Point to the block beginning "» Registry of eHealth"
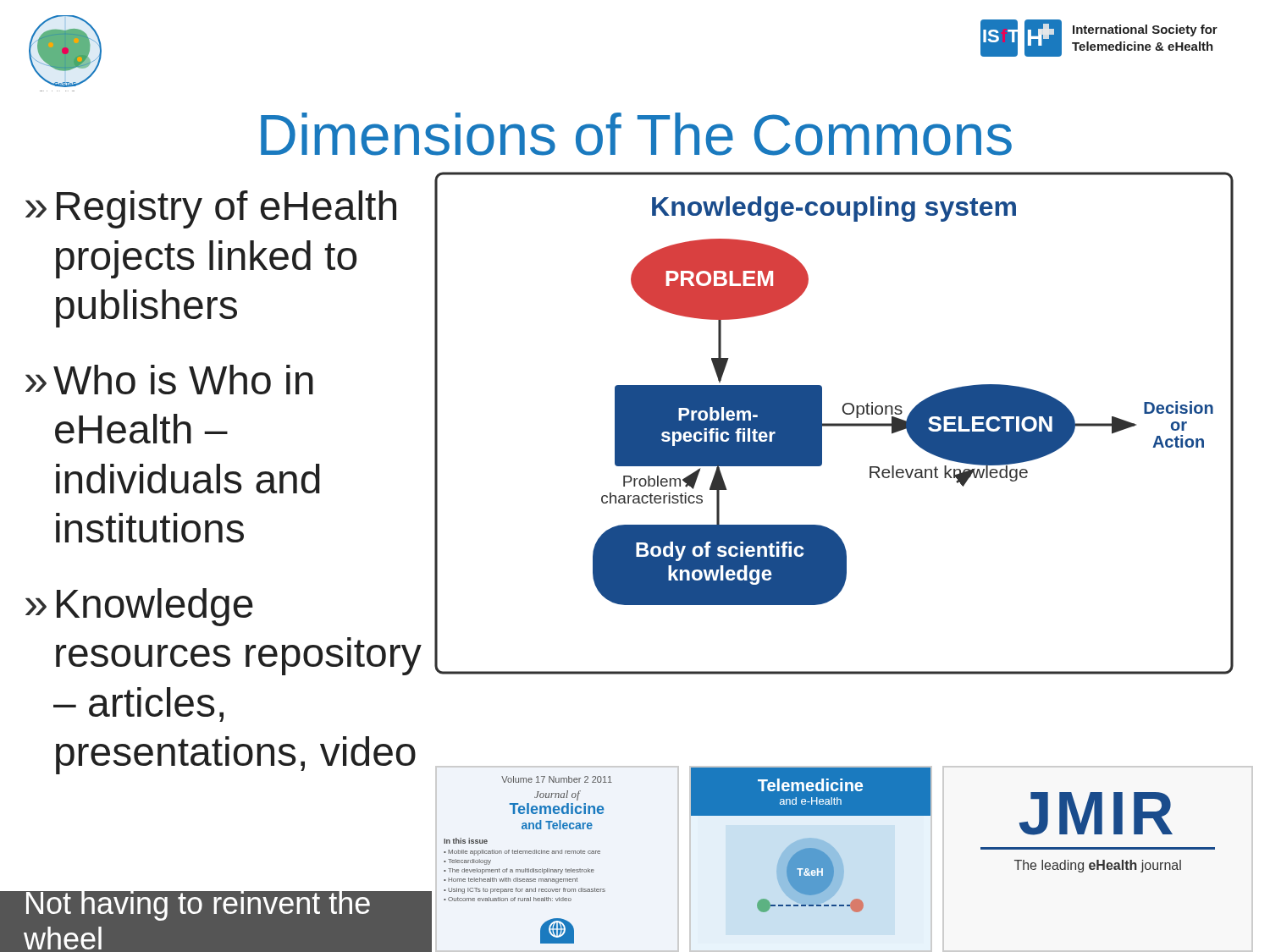The width and height of the screenshot is (1270, 952). [223, 256]
